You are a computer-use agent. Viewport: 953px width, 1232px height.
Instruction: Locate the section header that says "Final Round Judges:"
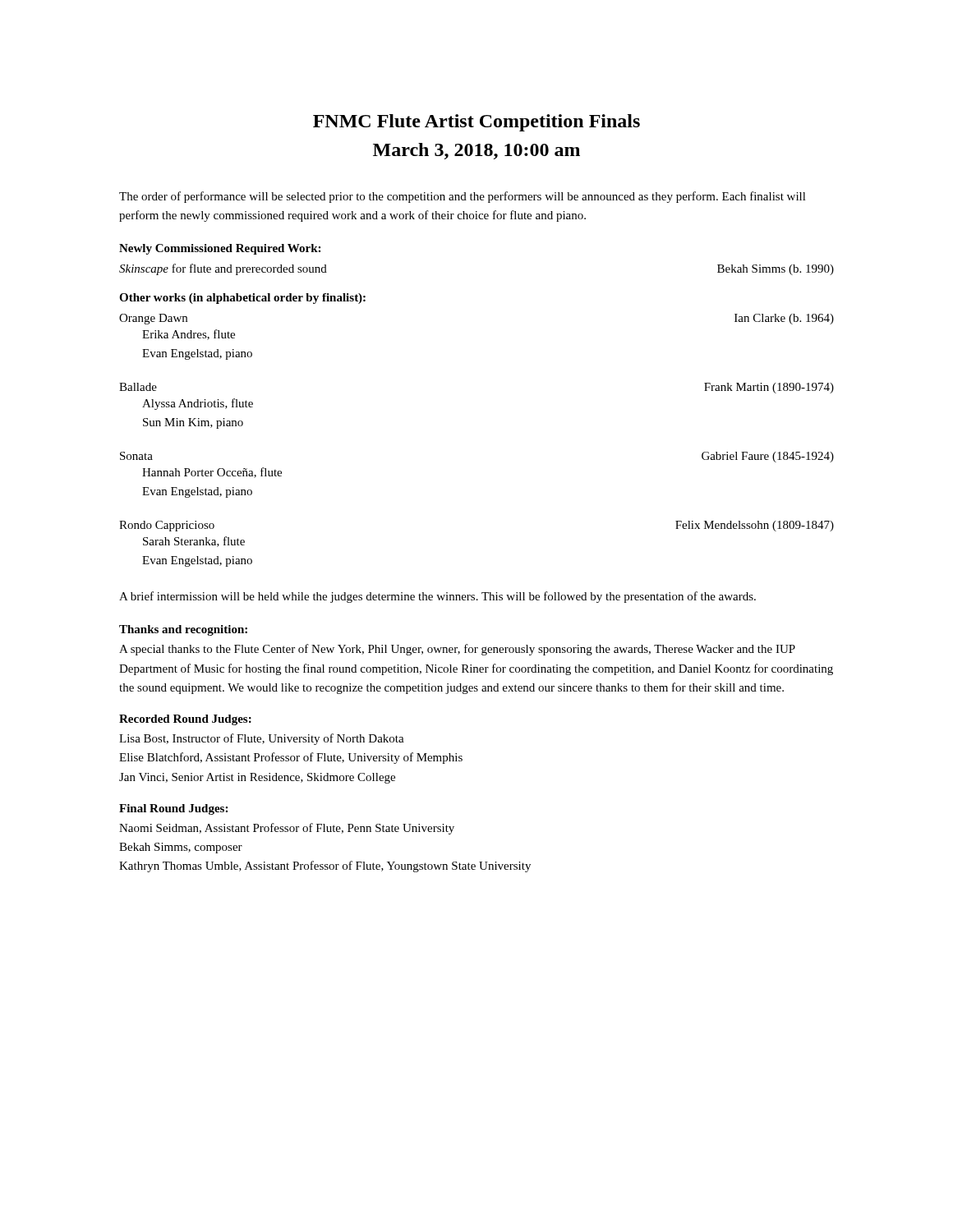[174, 808]
